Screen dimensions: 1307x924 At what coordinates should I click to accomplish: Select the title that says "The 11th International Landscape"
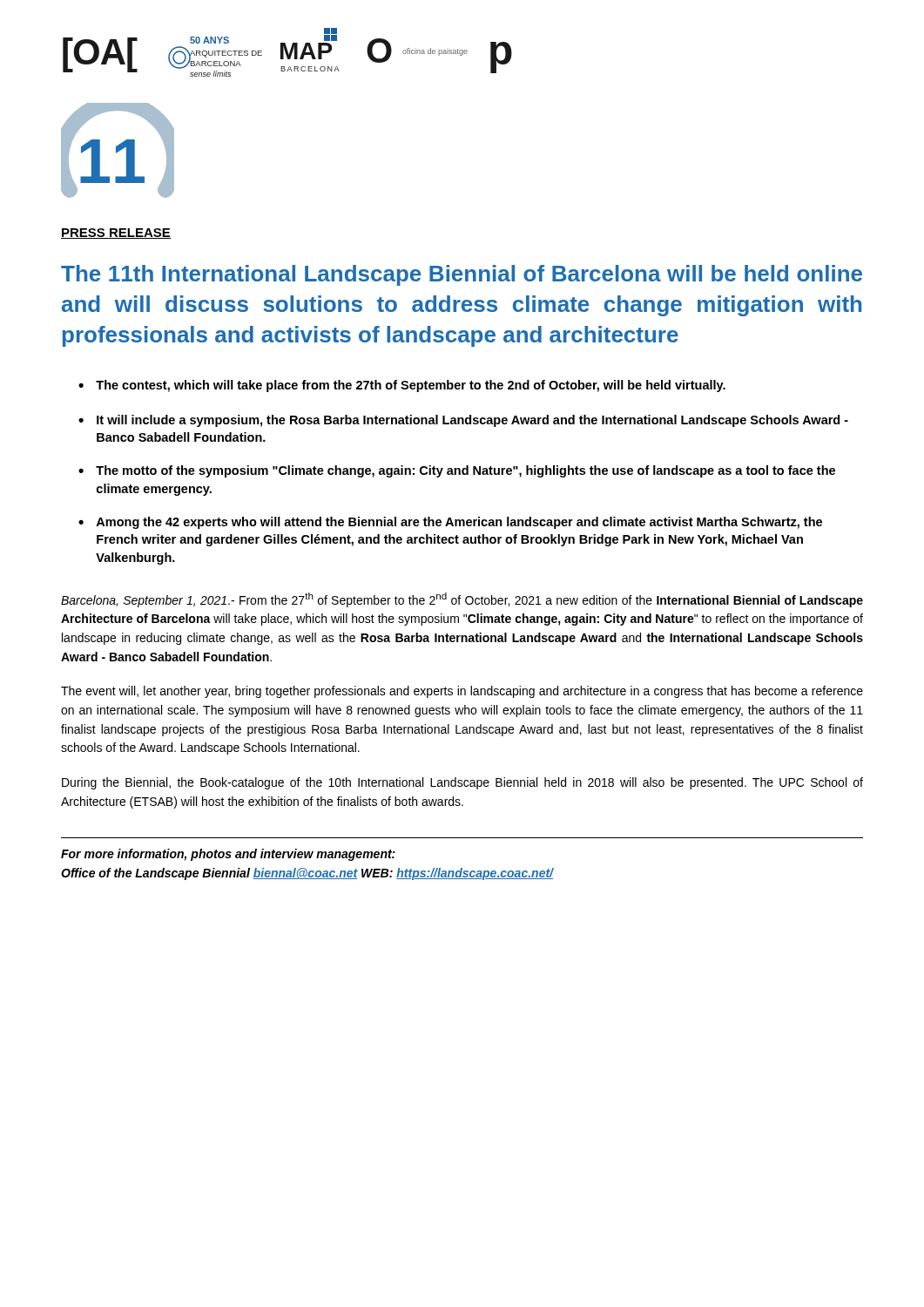point(462,304)
